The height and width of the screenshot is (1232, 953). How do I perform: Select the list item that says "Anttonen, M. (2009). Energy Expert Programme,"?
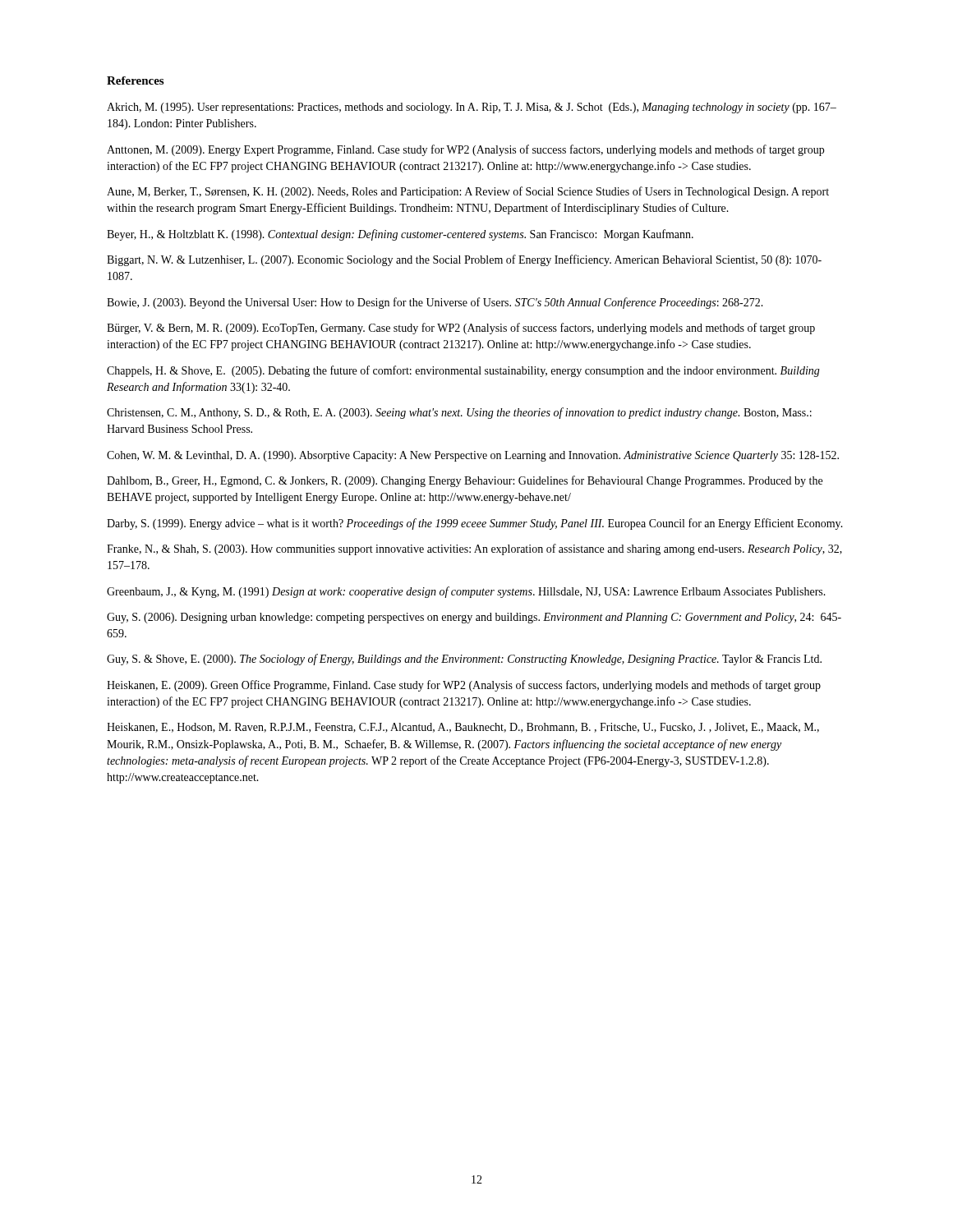466,158
